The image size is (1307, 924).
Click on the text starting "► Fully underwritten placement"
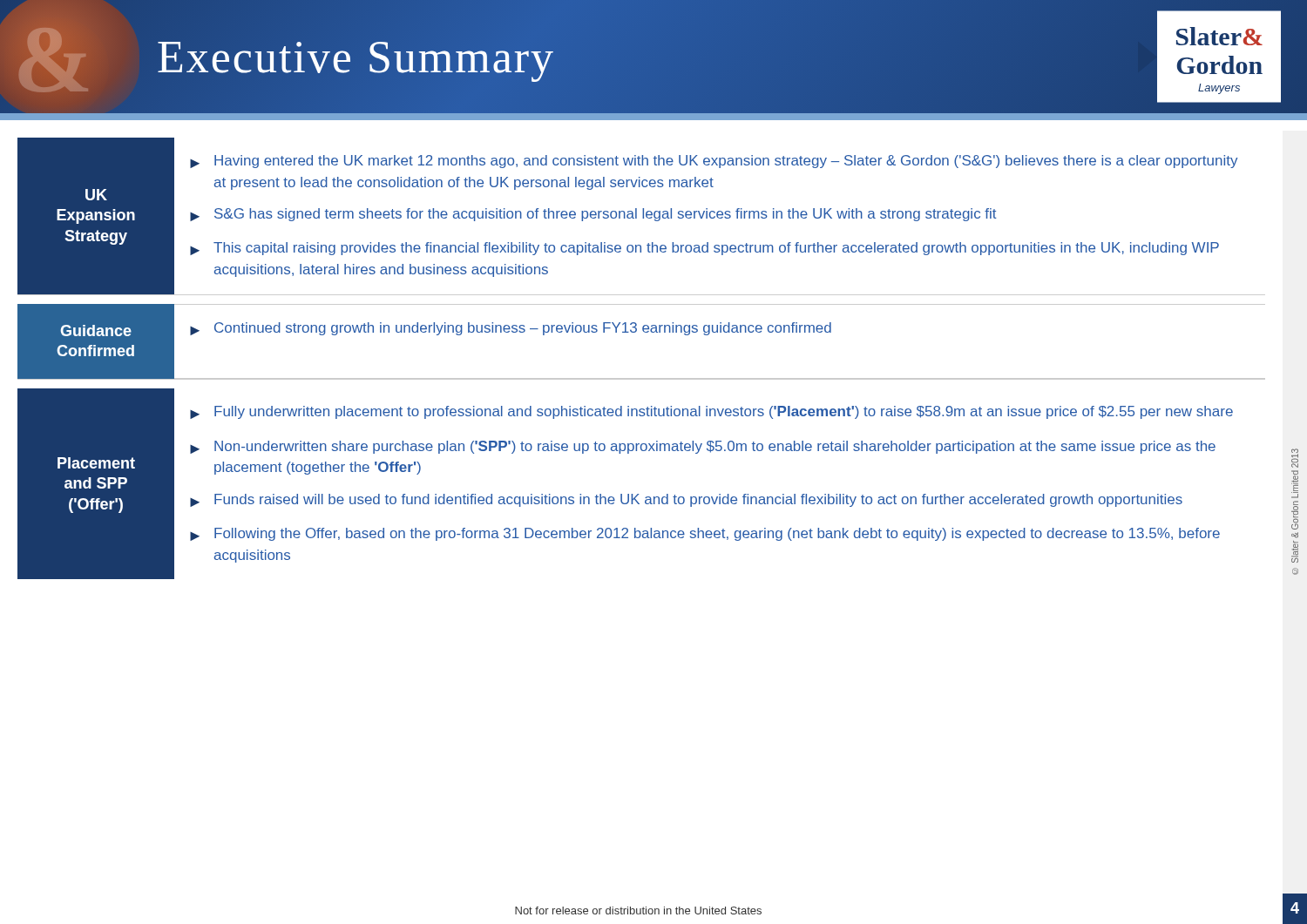pyautogui.click(x=715, y=414)
